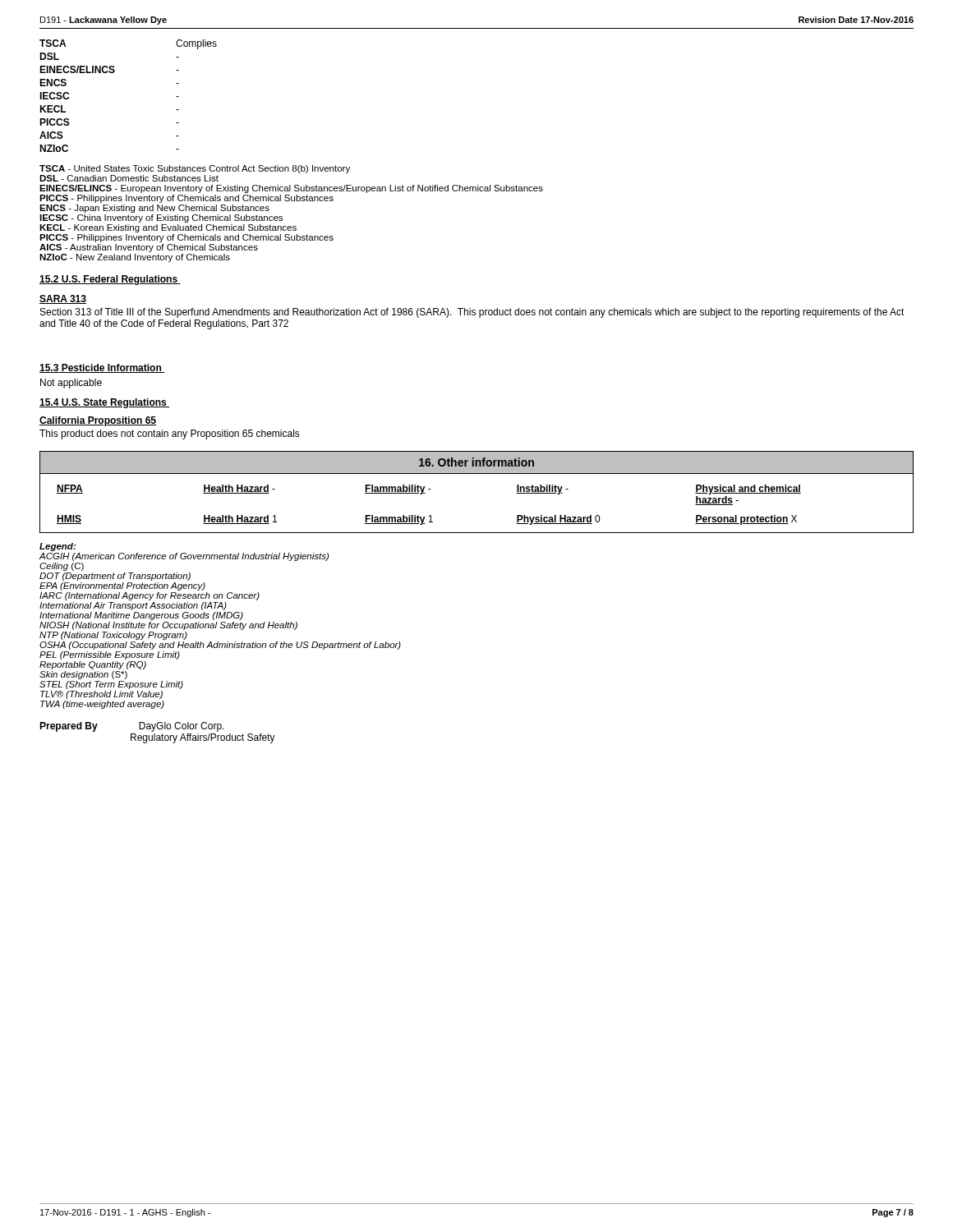Navigate to the passage starting "TSCA - United States Toxic Substances Control"
The height and width of the screenshot is (1232, 953).
click(x=291, y=213)
